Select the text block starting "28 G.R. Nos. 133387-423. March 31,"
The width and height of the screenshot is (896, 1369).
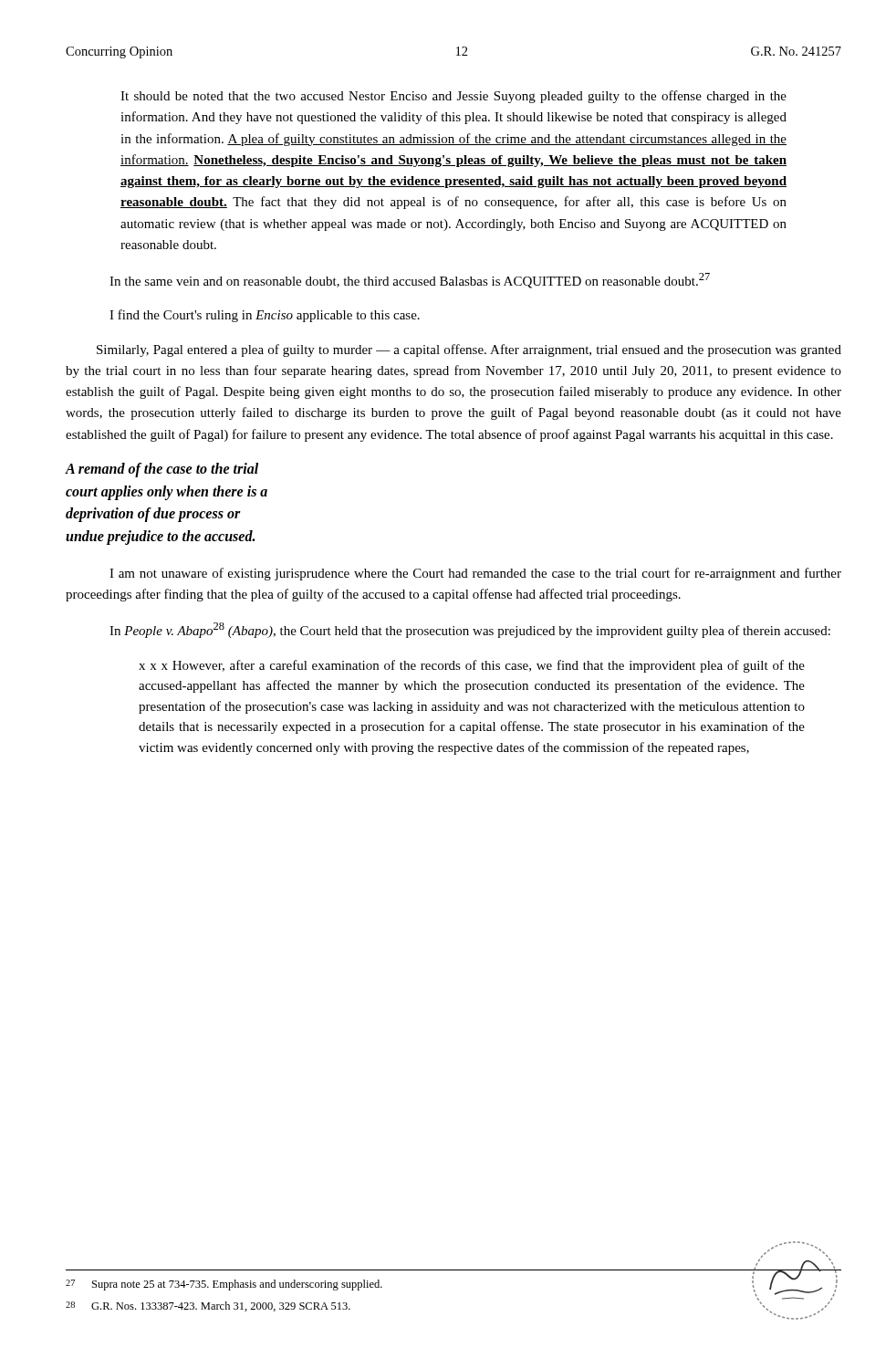click(224, 1306)
